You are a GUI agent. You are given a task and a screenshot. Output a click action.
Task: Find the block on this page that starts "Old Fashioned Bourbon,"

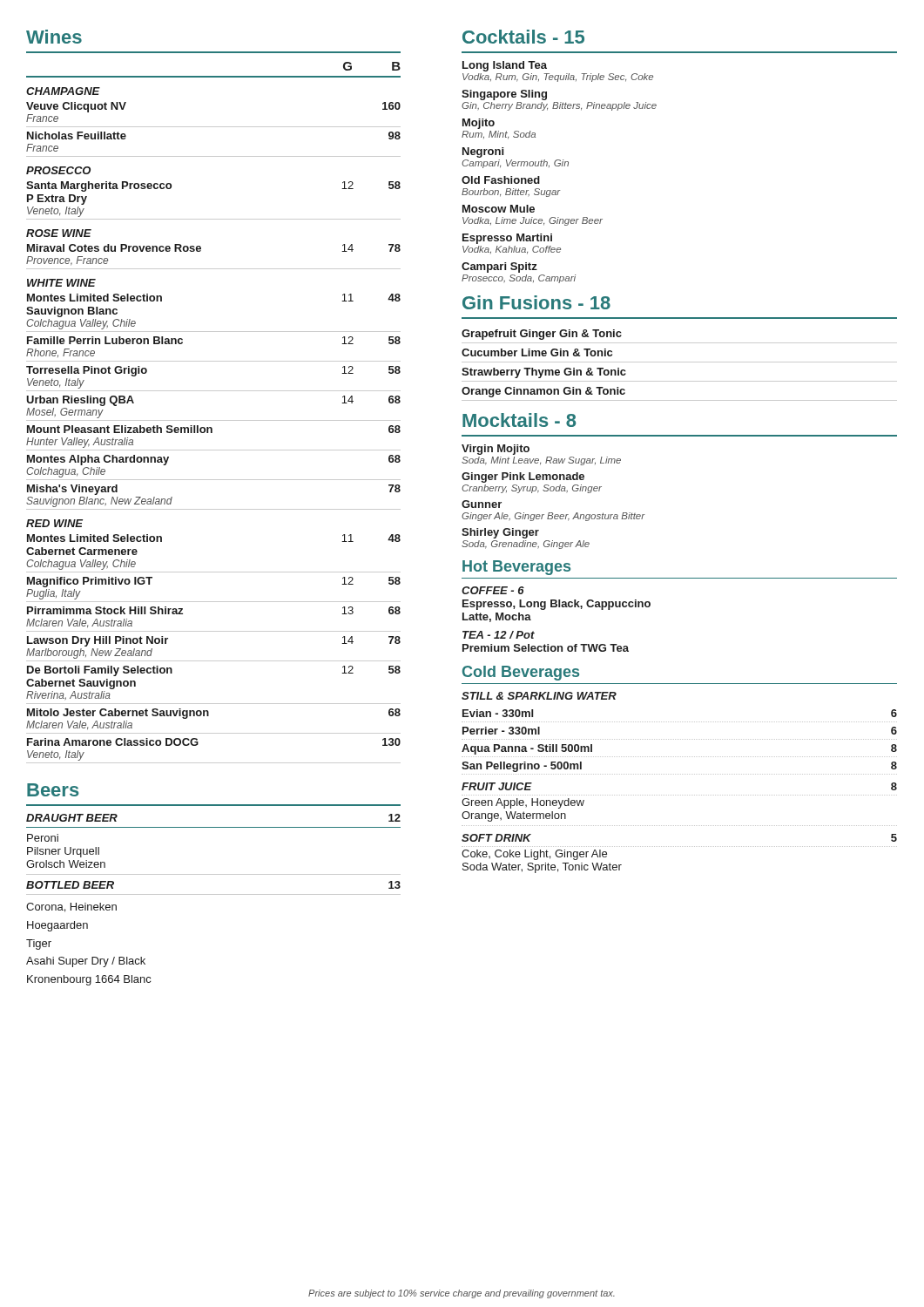pyautogui.click(x=501, y=180)
